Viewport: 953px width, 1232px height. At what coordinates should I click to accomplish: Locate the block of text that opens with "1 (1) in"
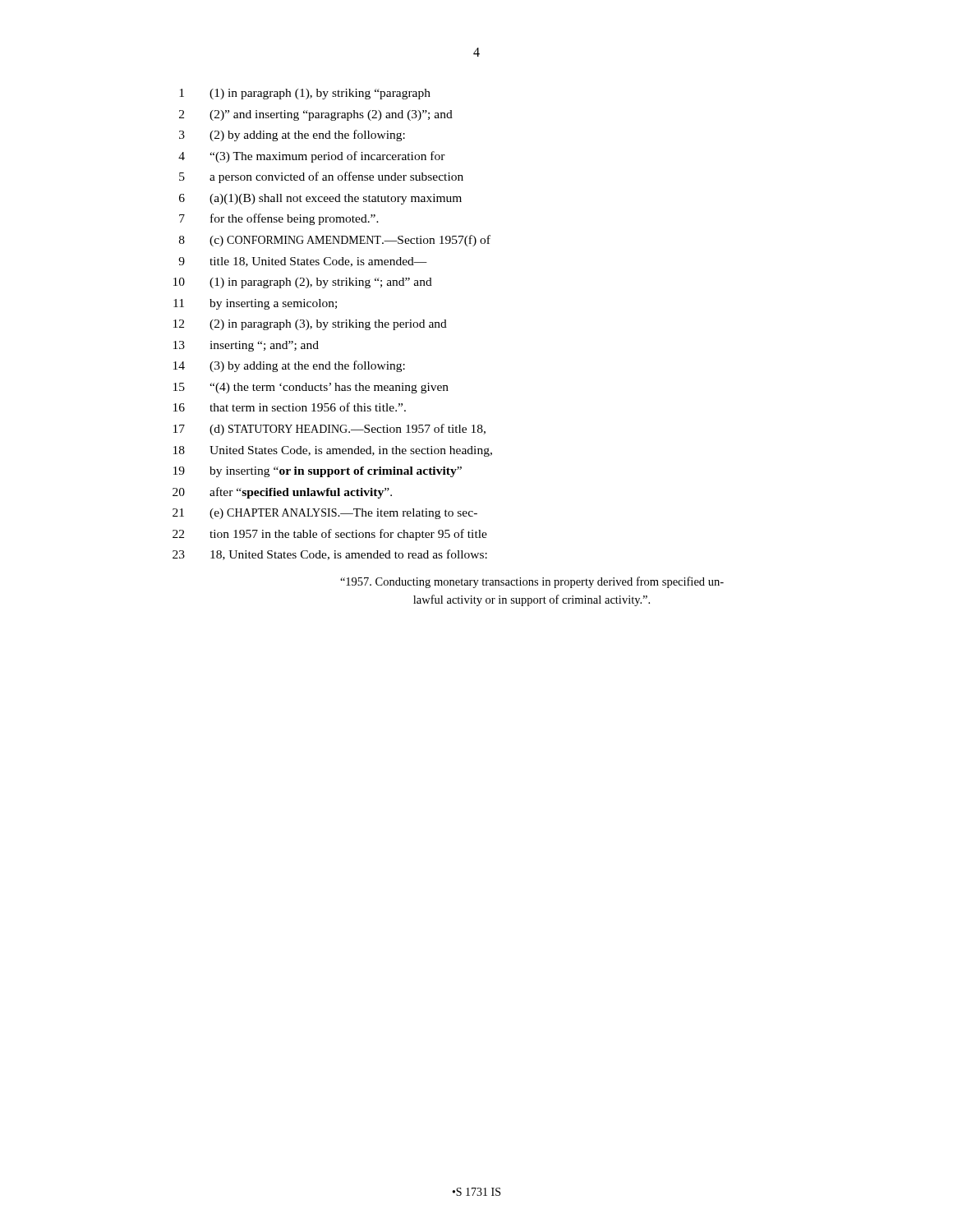(305, 94)
